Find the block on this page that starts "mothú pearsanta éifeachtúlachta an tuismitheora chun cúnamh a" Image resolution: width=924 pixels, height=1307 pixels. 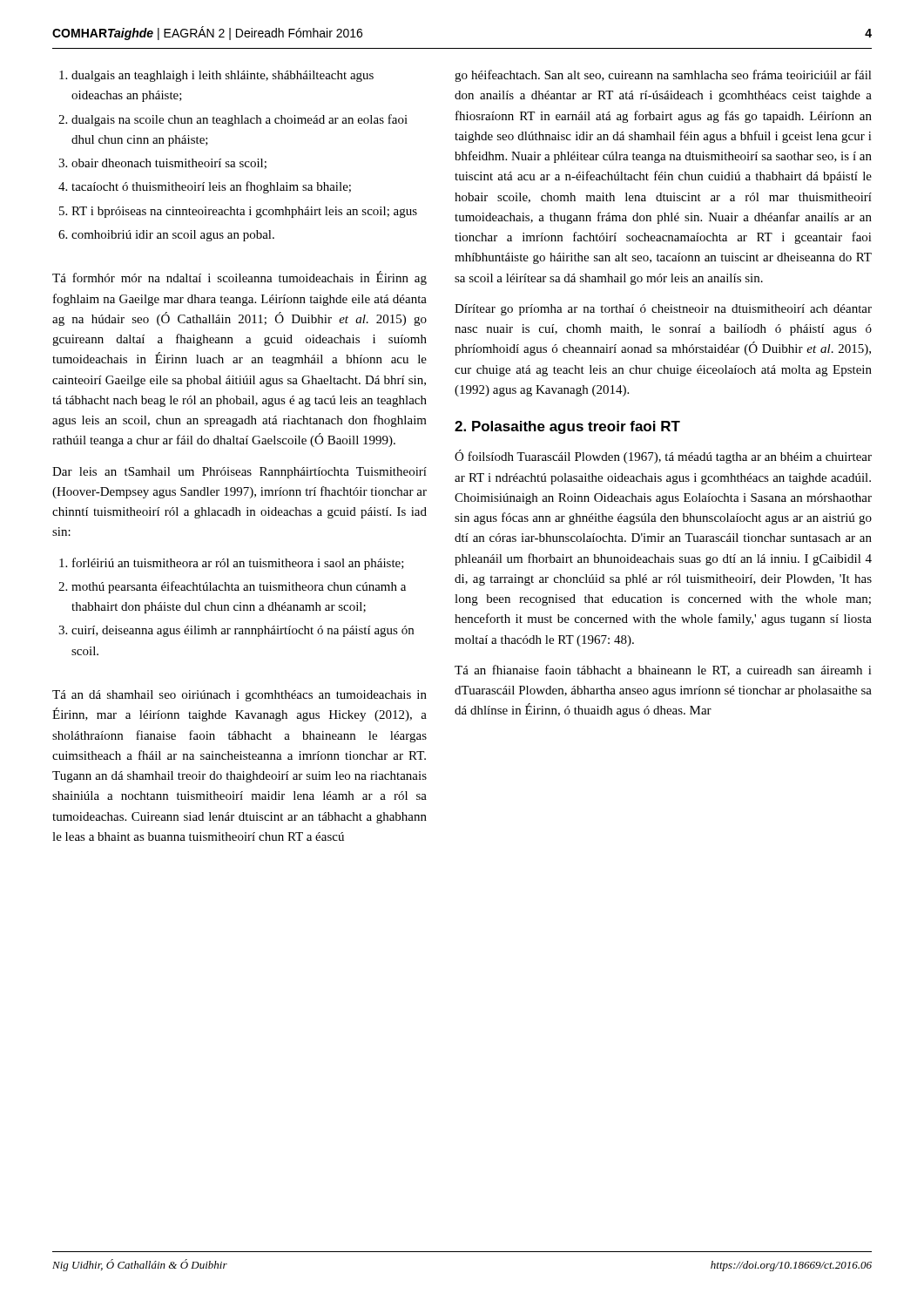coord(249,597)
